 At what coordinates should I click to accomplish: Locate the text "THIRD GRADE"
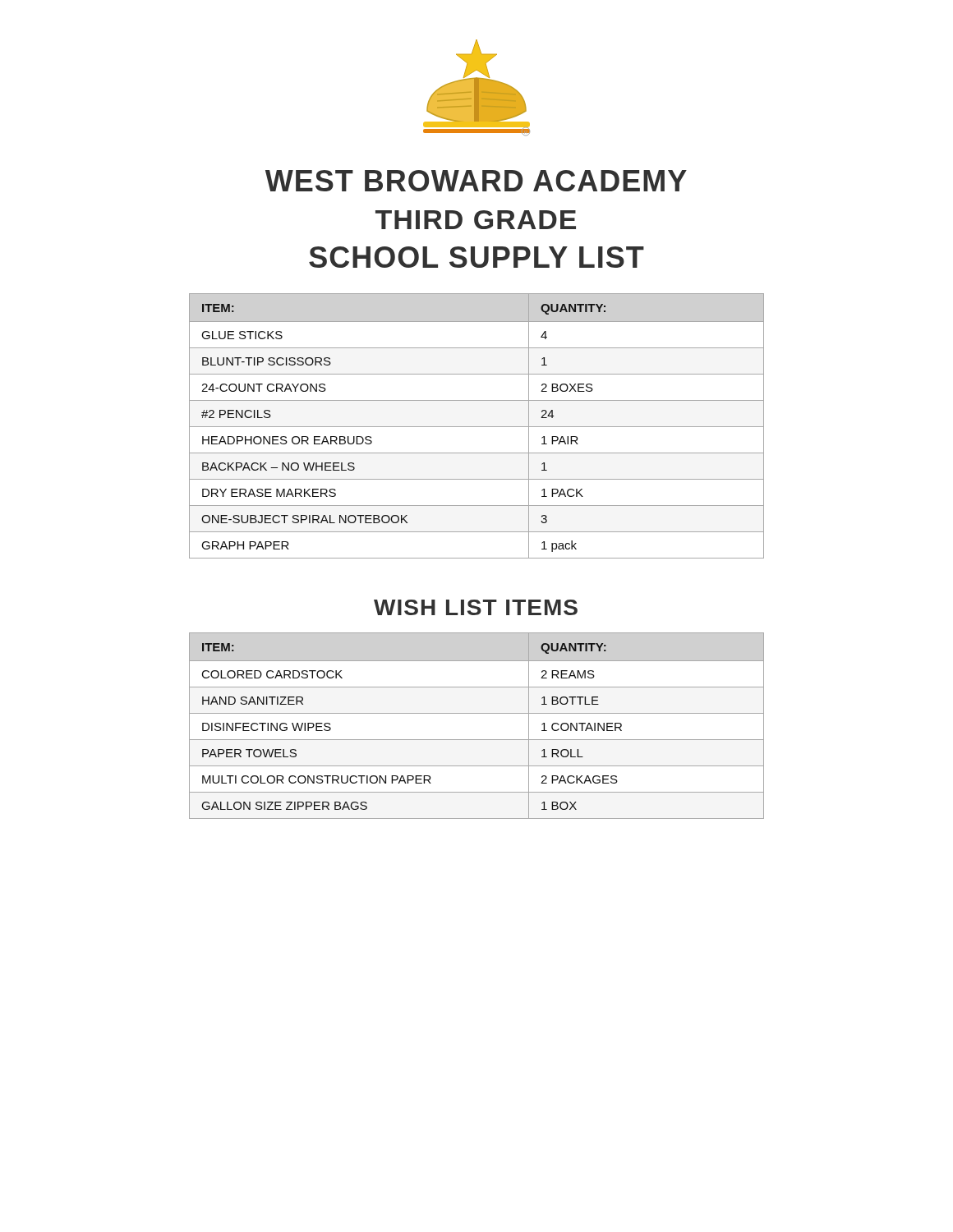coord(476,219)
